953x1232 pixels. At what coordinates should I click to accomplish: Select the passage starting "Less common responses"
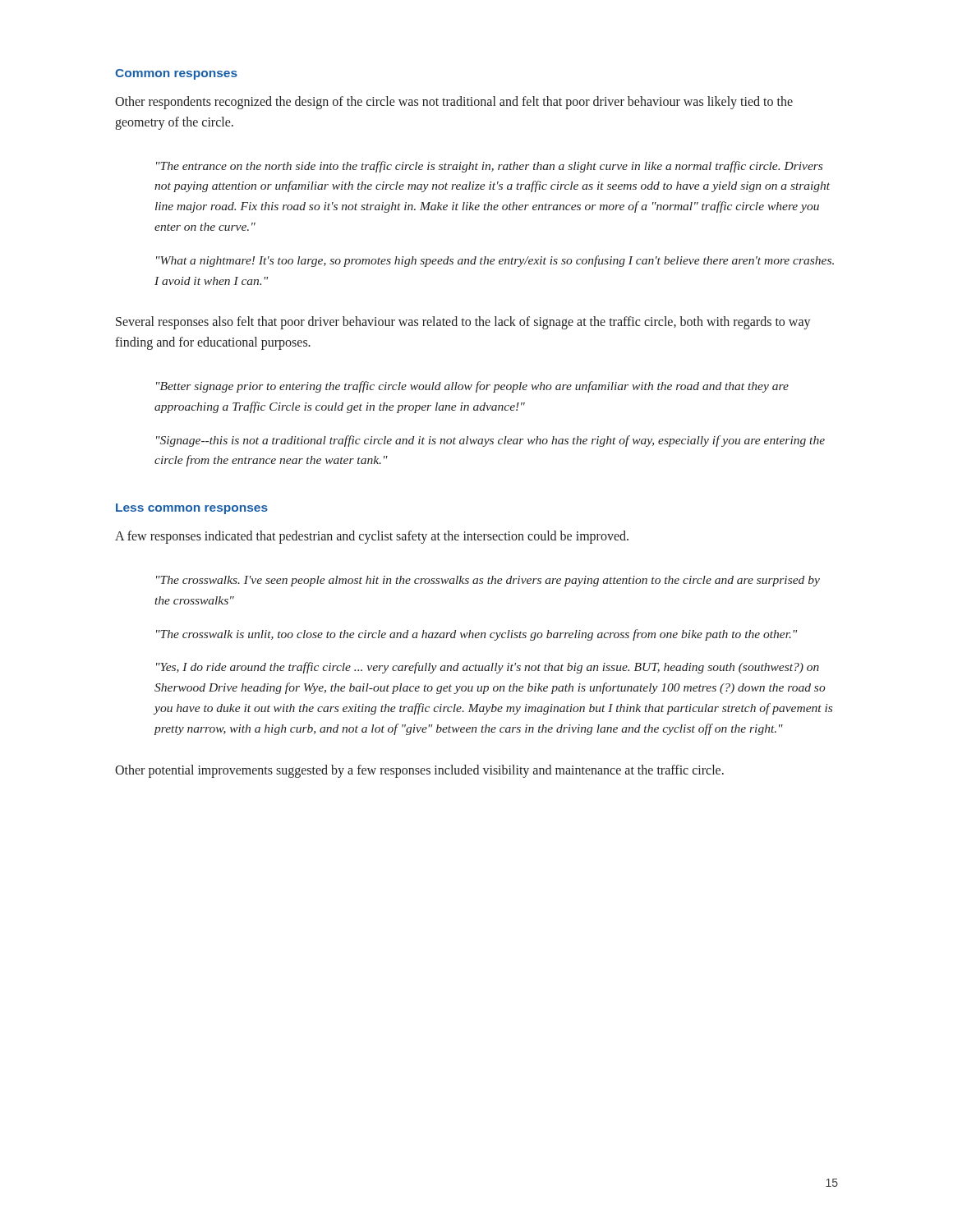(x=191, y=507)
